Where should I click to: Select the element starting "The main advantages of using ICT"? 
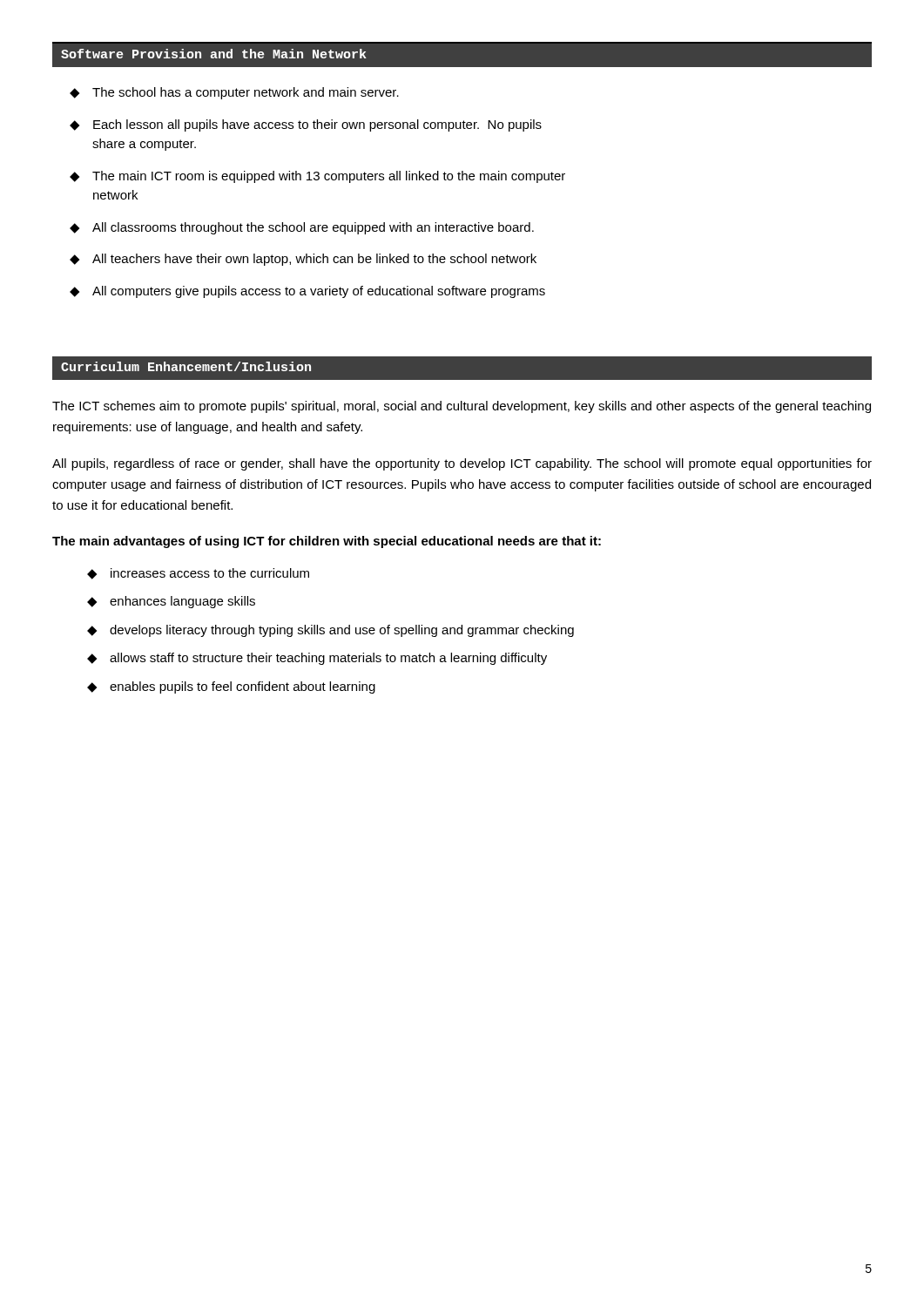tap(327, 541)
